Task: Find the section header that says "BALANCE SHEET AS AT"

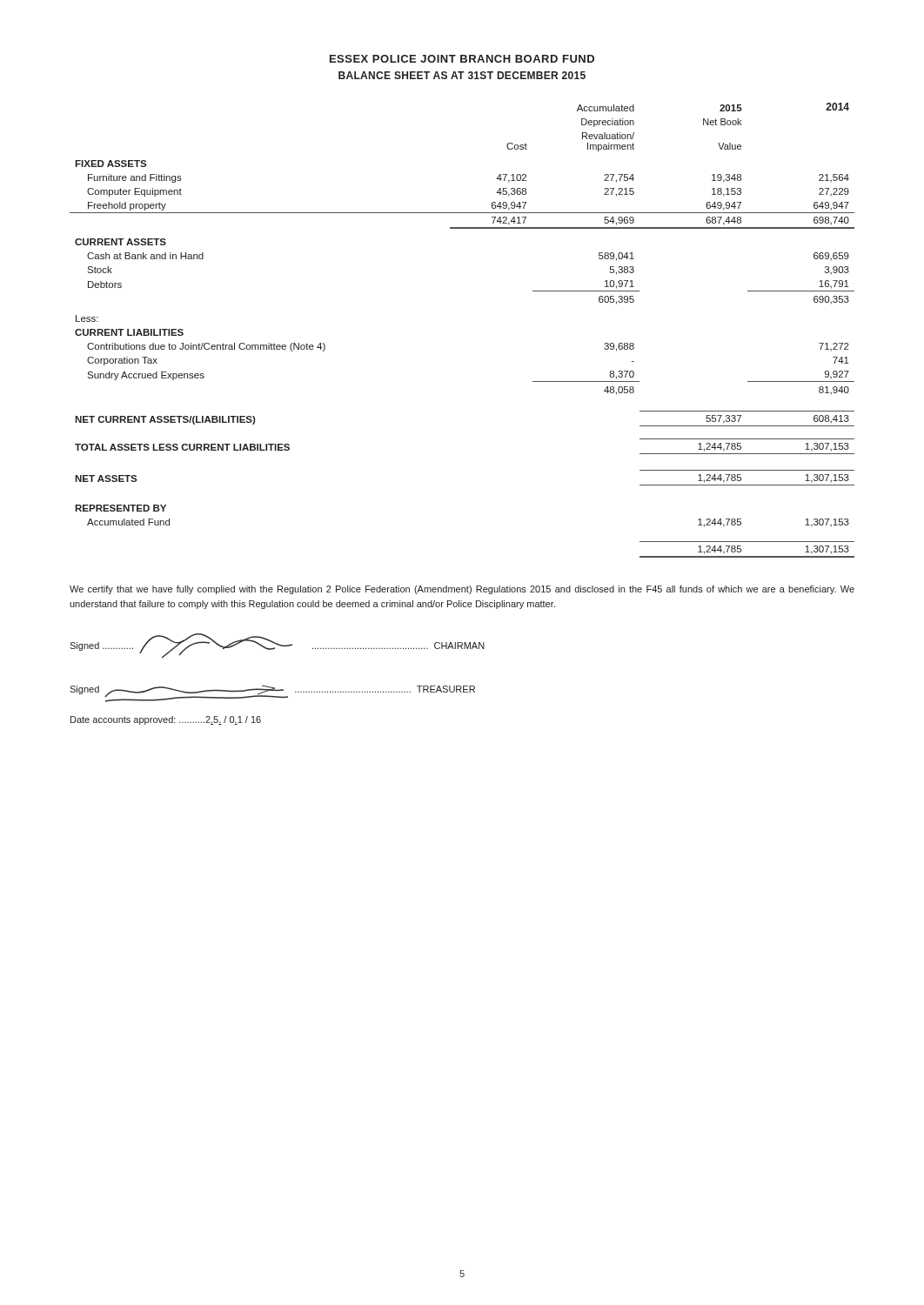Action: (x=462, y=76)
